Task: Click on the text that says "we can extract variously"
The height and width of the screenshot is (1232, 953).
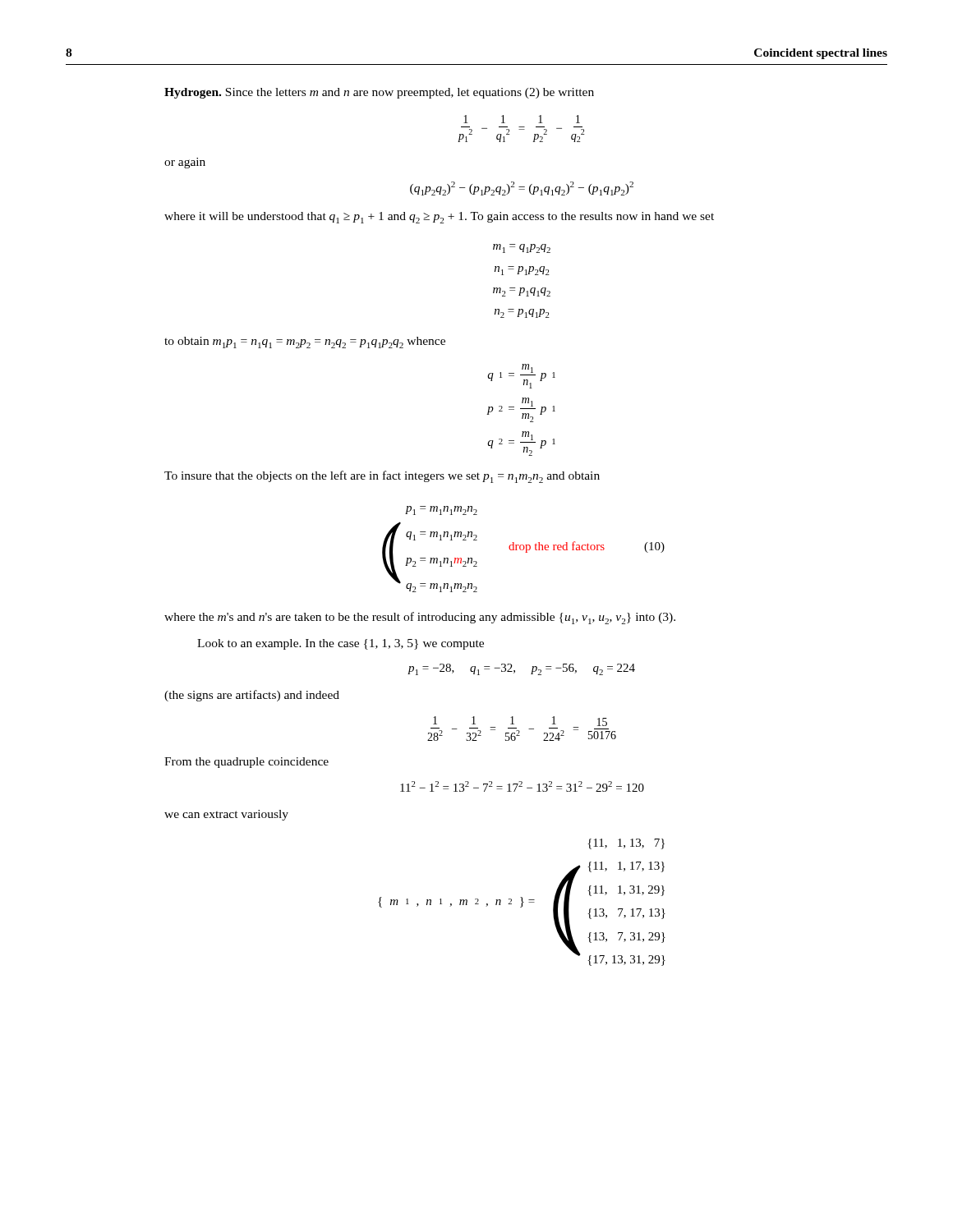Action: tap(226, 813)
